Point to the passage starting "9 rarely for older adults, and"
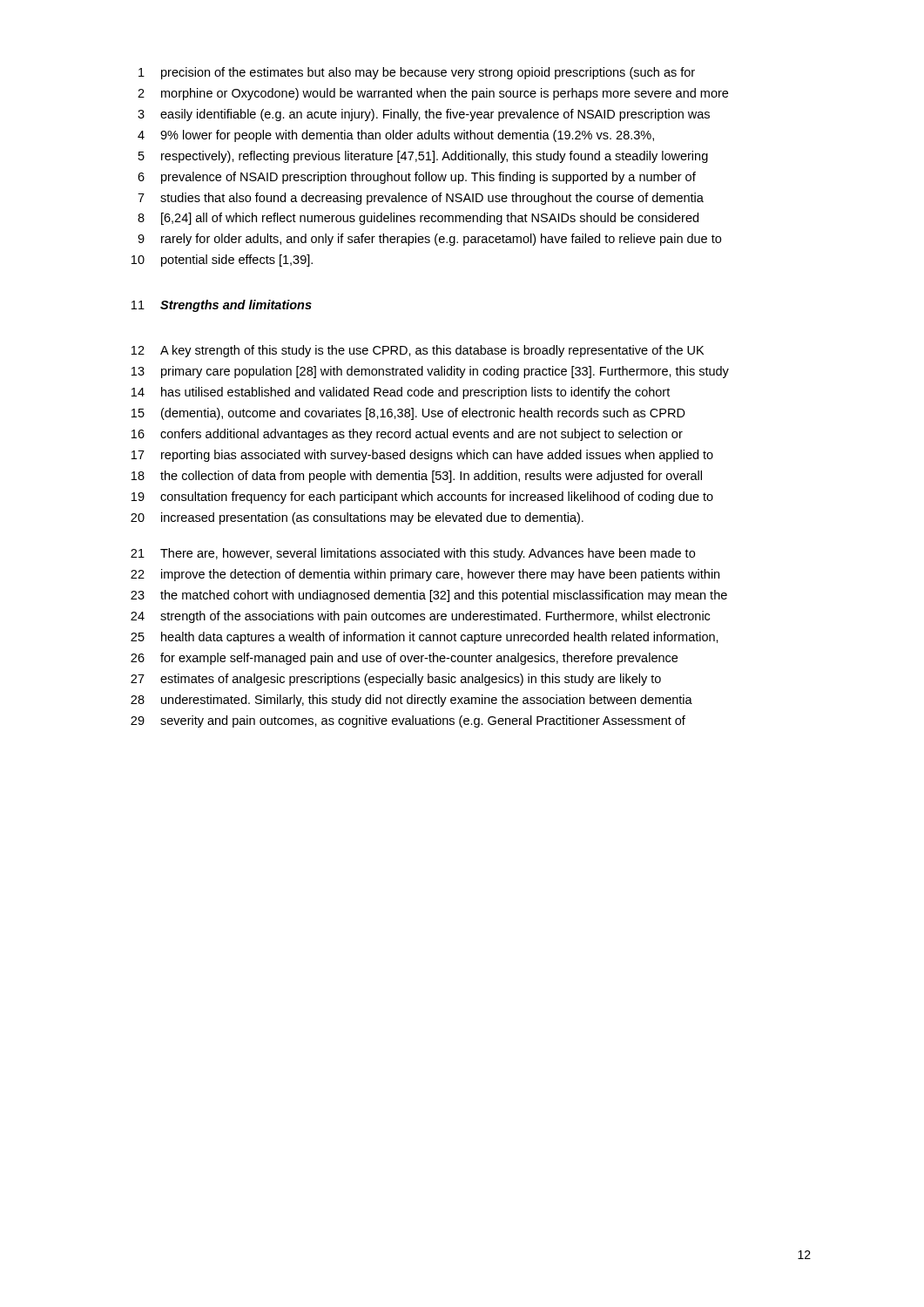This screenshot has width=924, height=1307. pos(462,240)
